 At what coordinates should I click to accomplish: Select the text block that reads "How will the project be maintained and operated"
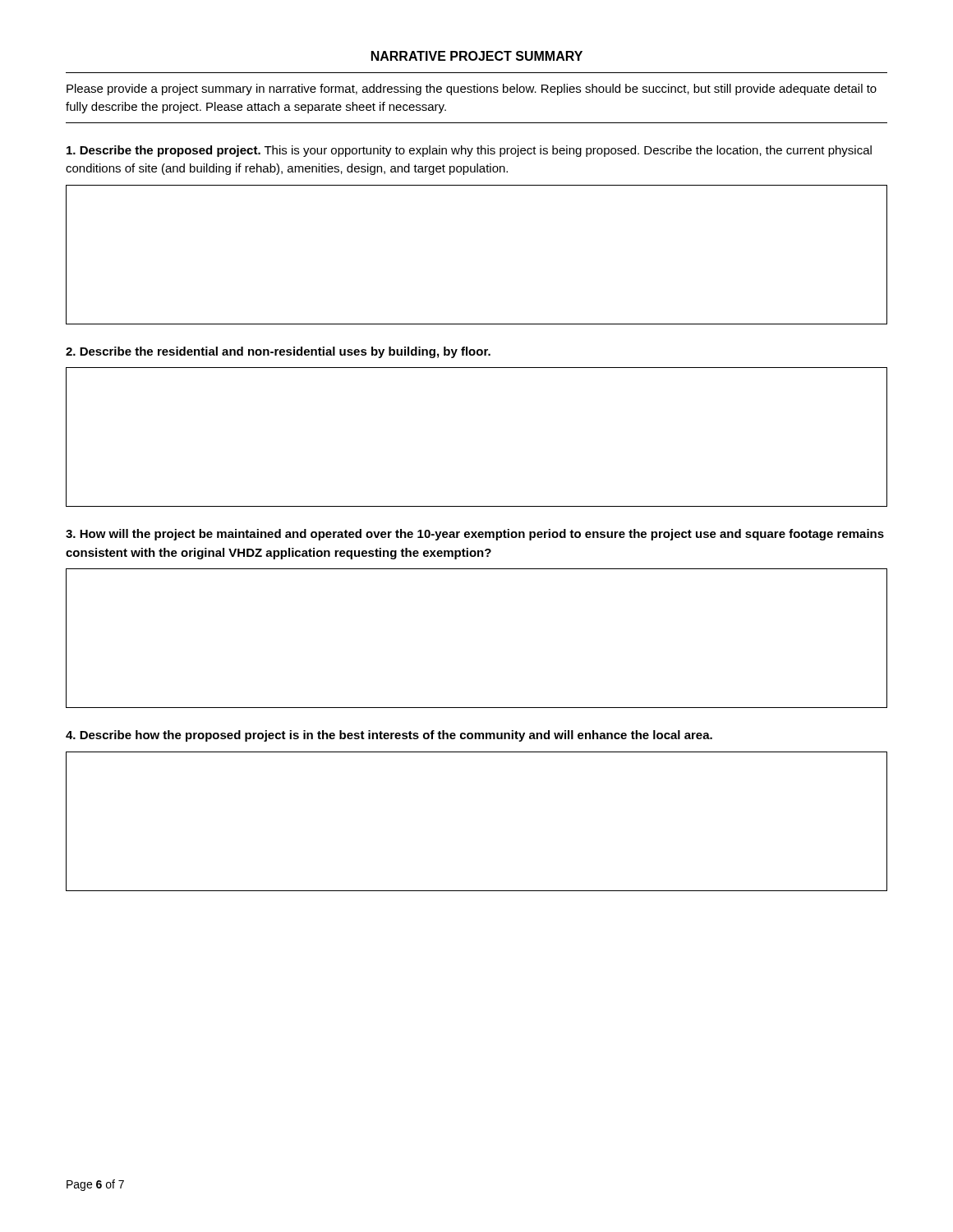pyautogui.click(x=475, y=543)
